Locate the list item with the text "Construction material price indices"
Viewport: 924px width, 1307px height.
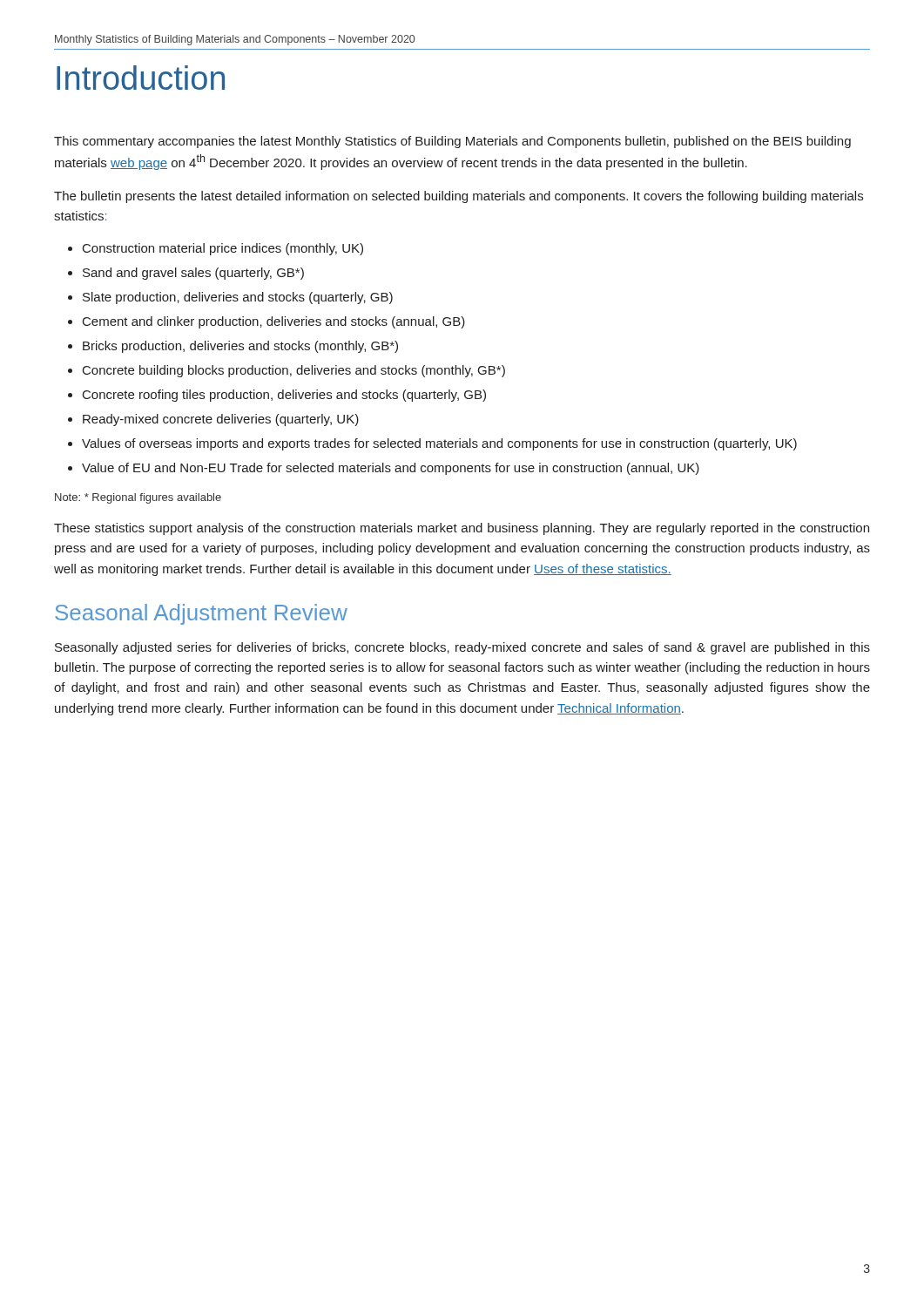coord(223,248)
